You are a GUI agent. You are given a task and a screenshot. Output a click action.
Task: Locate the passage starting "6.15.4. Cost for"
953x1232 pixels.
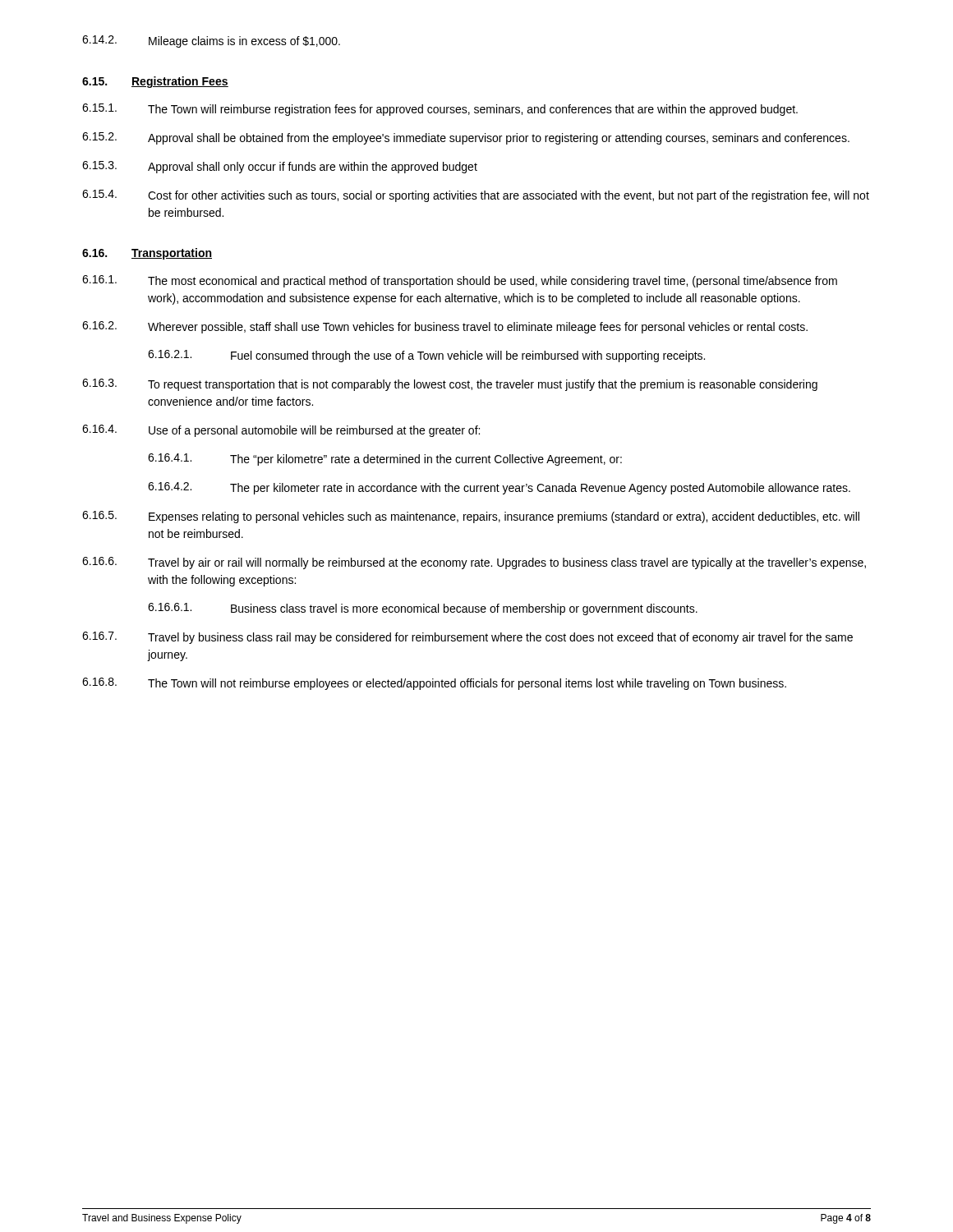pyautogui.click(x=476, y=205)
